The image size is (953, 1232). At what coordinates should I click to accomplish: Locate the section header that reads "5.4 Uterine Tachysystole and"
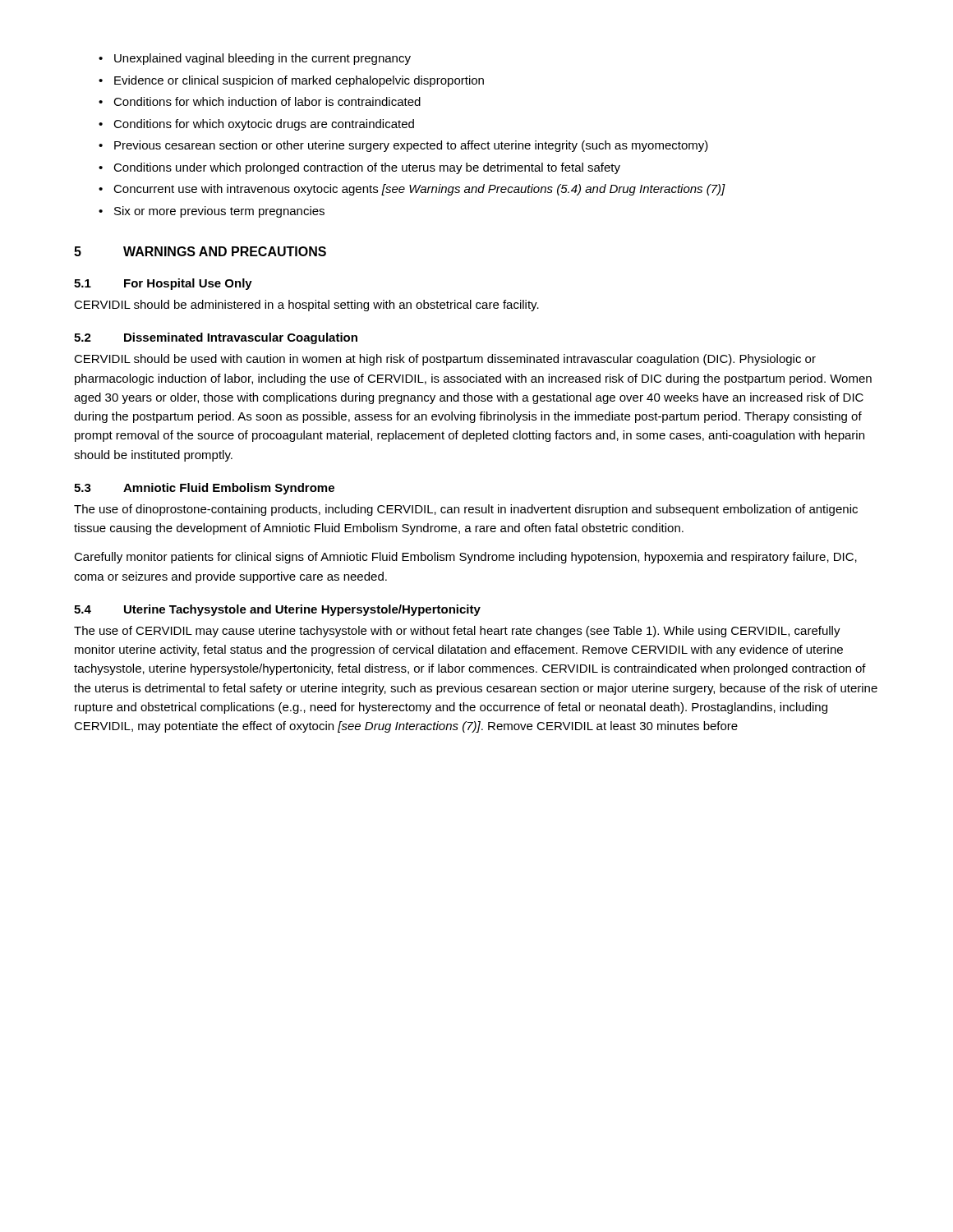pos(277,609)
